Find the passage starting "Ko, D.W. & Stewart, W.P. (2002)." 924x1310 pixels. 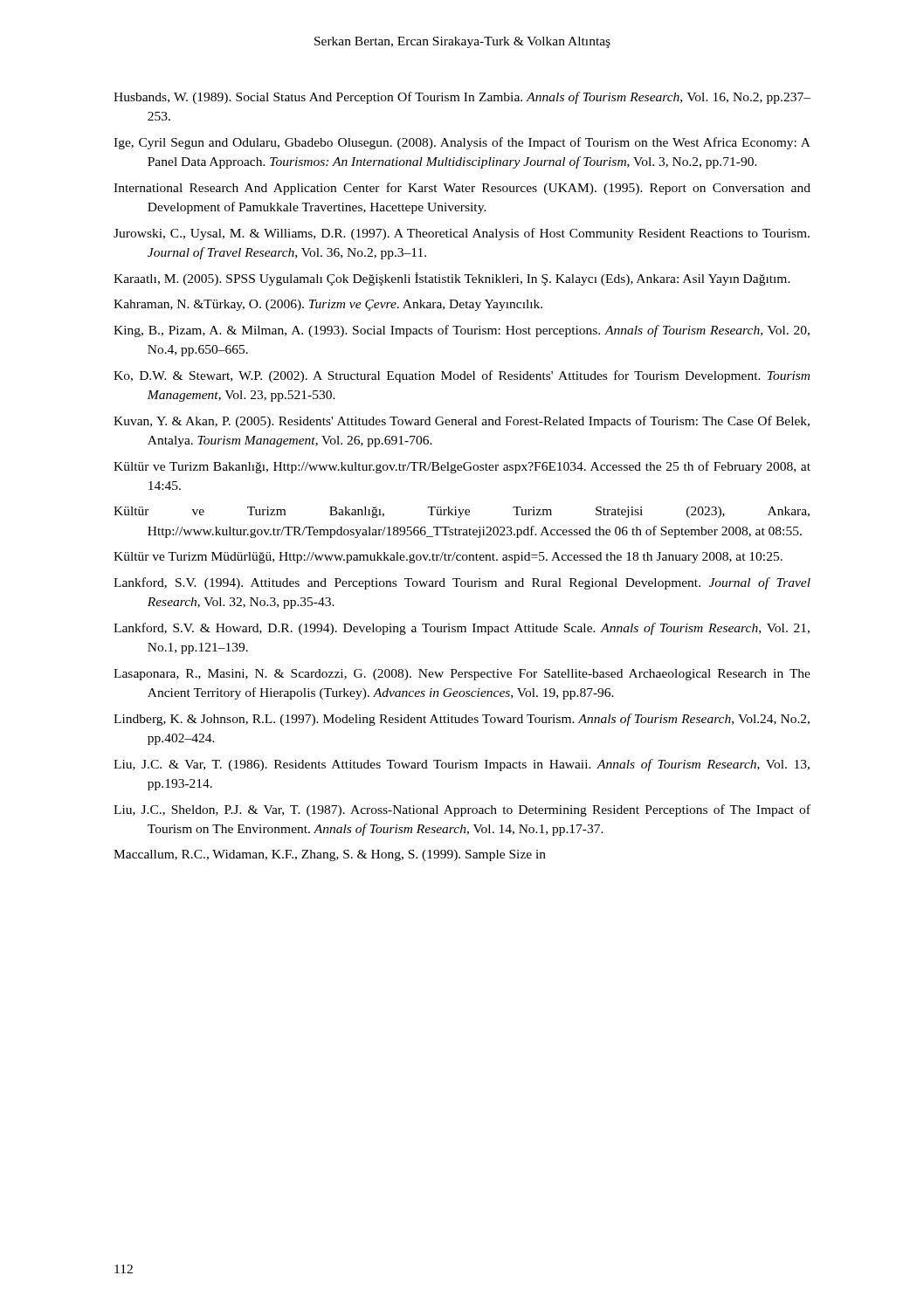tap(462, 385)
